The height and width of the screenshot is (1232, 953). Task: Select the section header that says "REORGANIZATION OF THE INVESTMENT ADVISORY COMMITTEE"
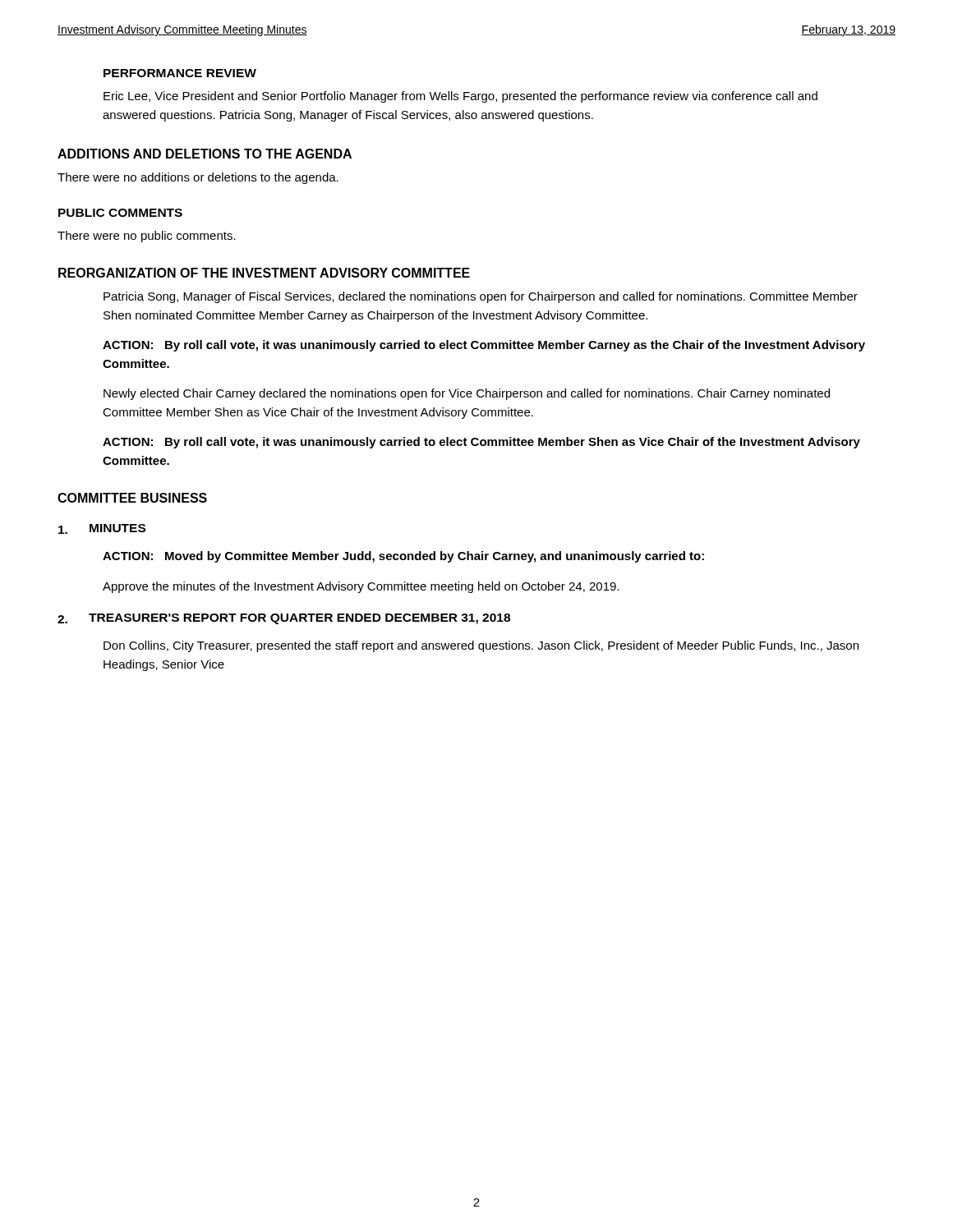click(x=264, y=273)
